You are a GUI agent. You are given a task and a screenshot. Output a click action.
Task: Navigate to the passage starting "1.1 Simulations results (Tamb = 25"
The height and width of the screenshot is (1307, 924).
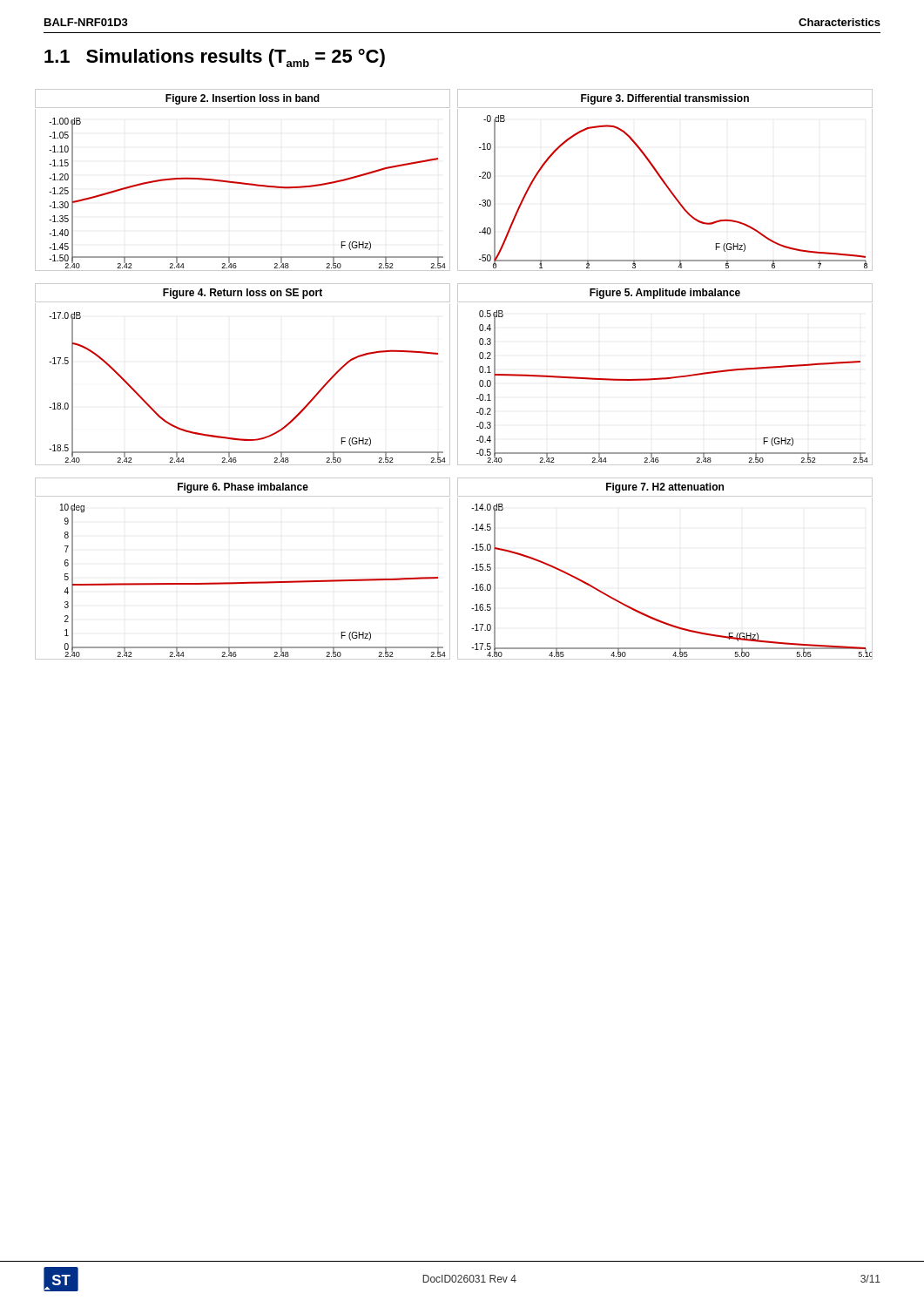coord(215,58)
